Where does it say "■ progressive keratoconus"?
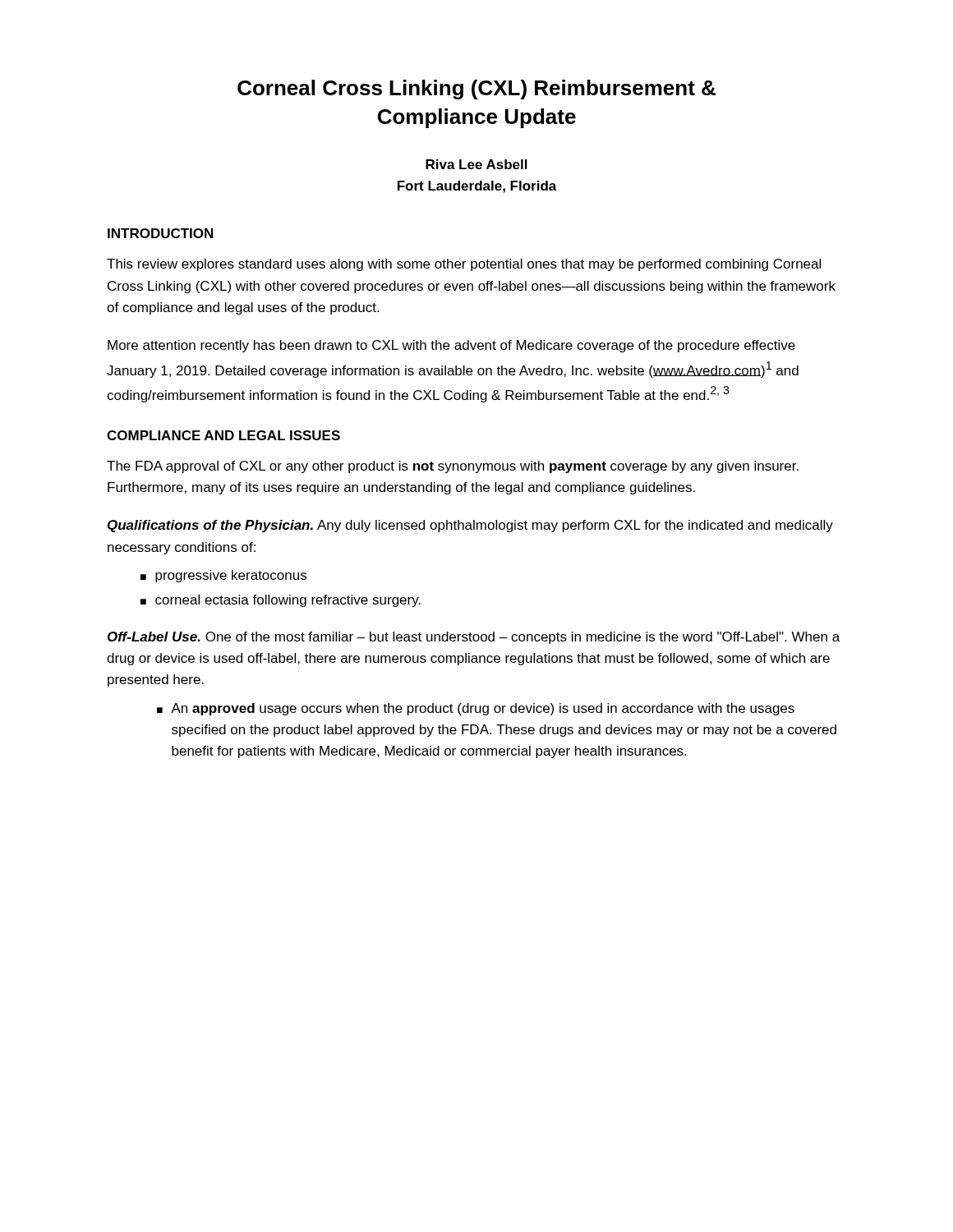The width and height of the screenshot is (953, 1232). point(223,576)
